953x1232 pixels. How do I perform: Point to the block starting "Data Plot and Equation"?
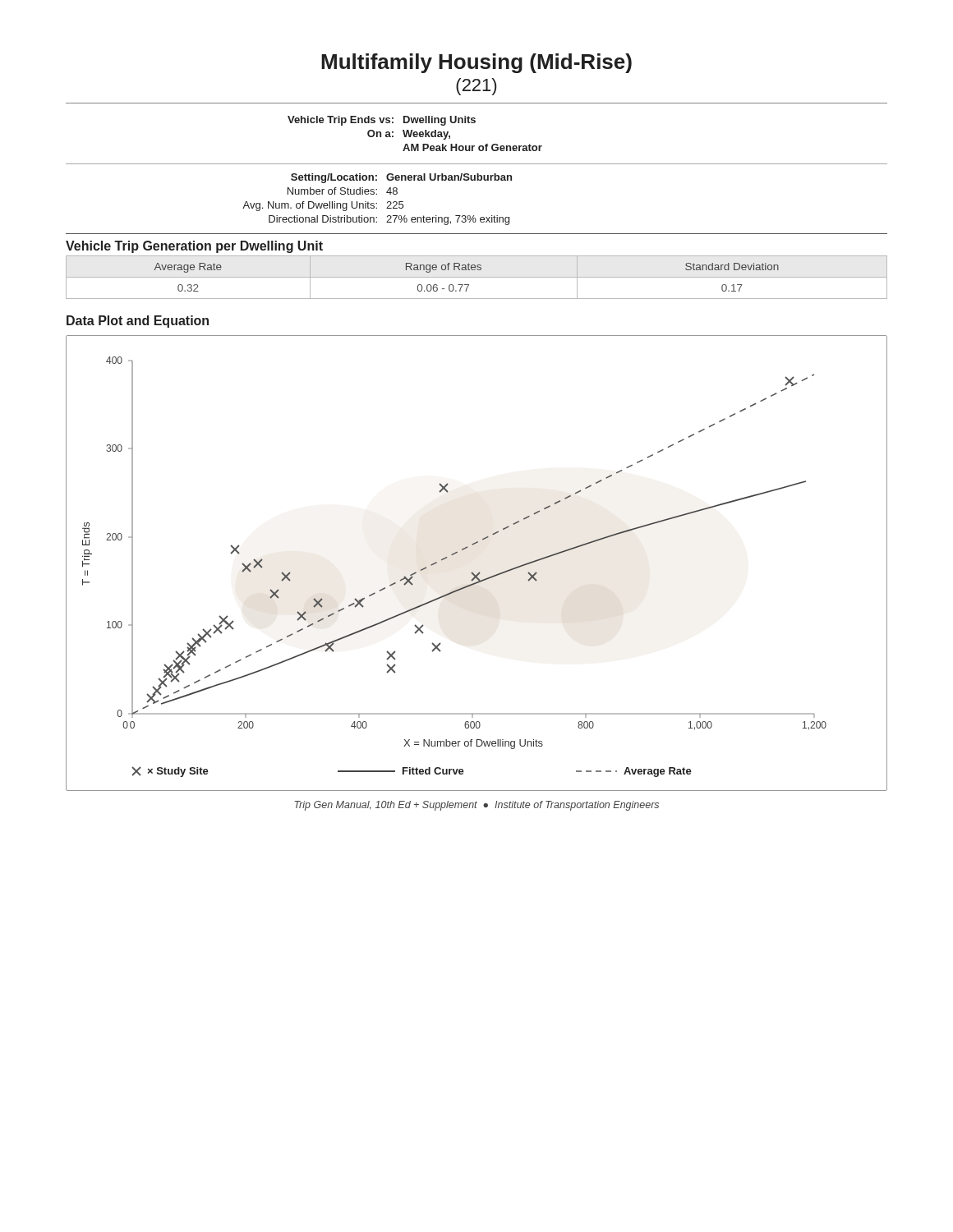click(x=138, y=321)
